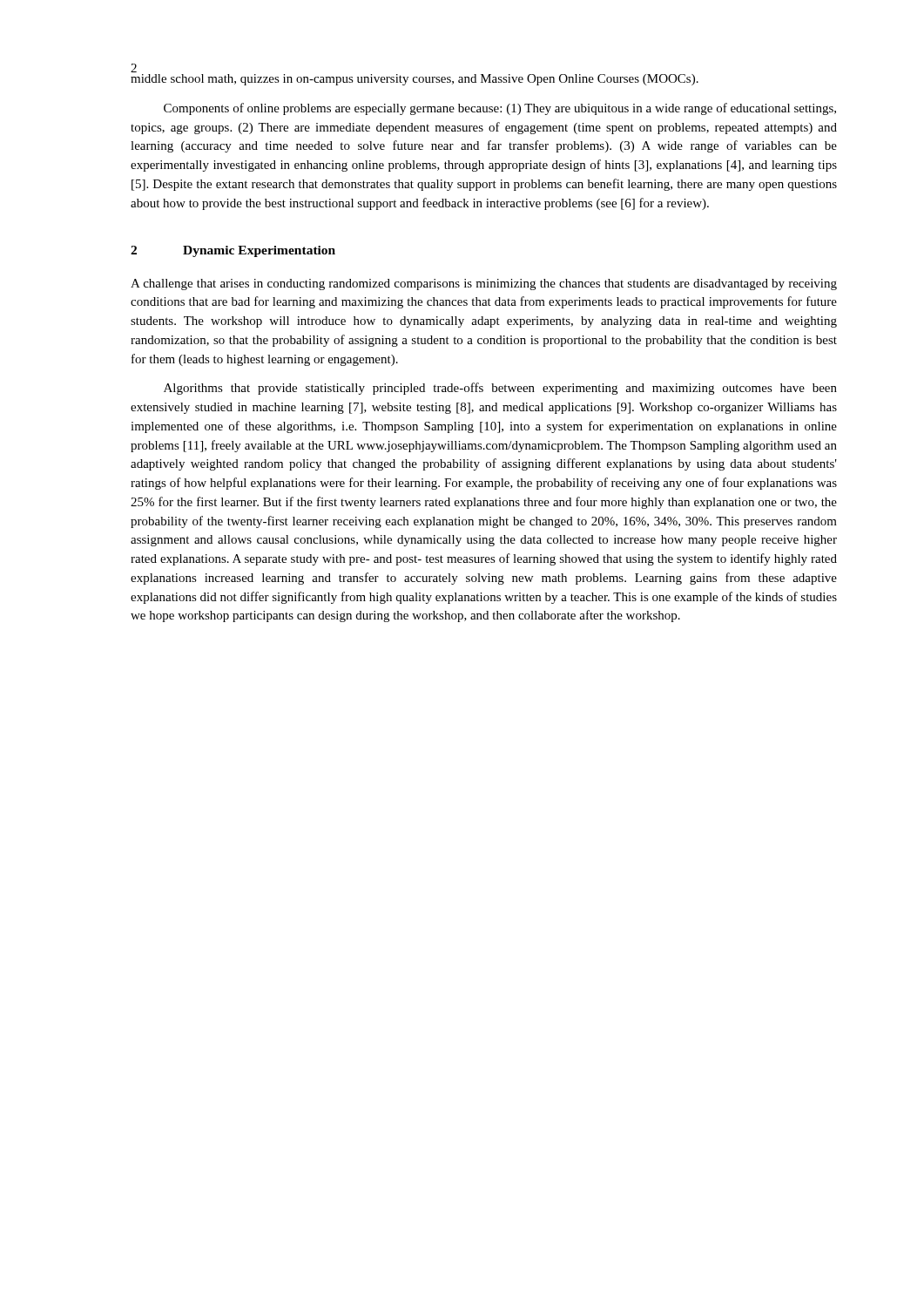Navigate to the passage starting "middle school math, quizzes in"

pyautogui.click(x=415, y=78)
